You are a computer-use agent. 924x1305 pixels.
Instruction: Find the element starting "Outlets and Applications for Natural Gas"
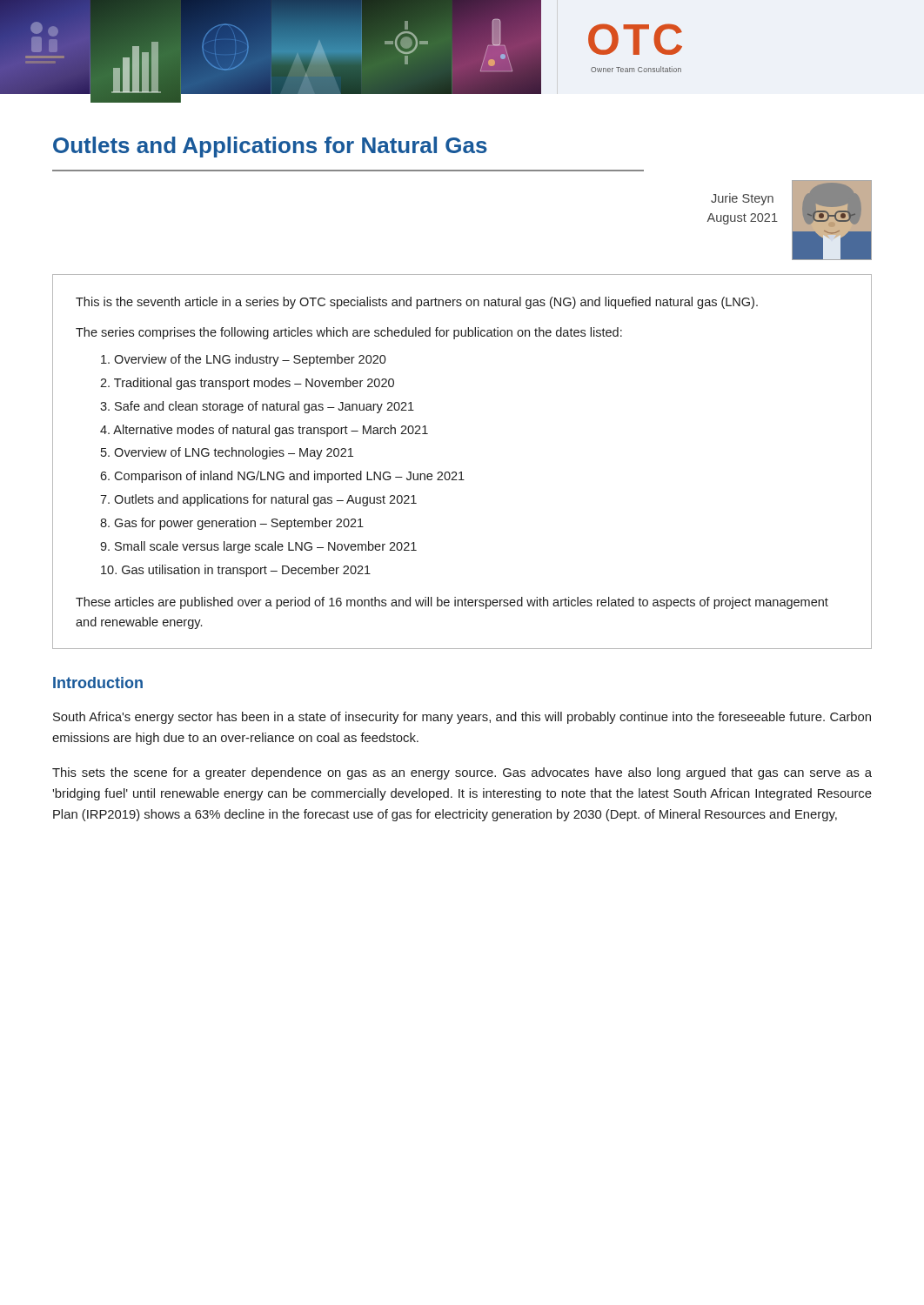[270, 145]
